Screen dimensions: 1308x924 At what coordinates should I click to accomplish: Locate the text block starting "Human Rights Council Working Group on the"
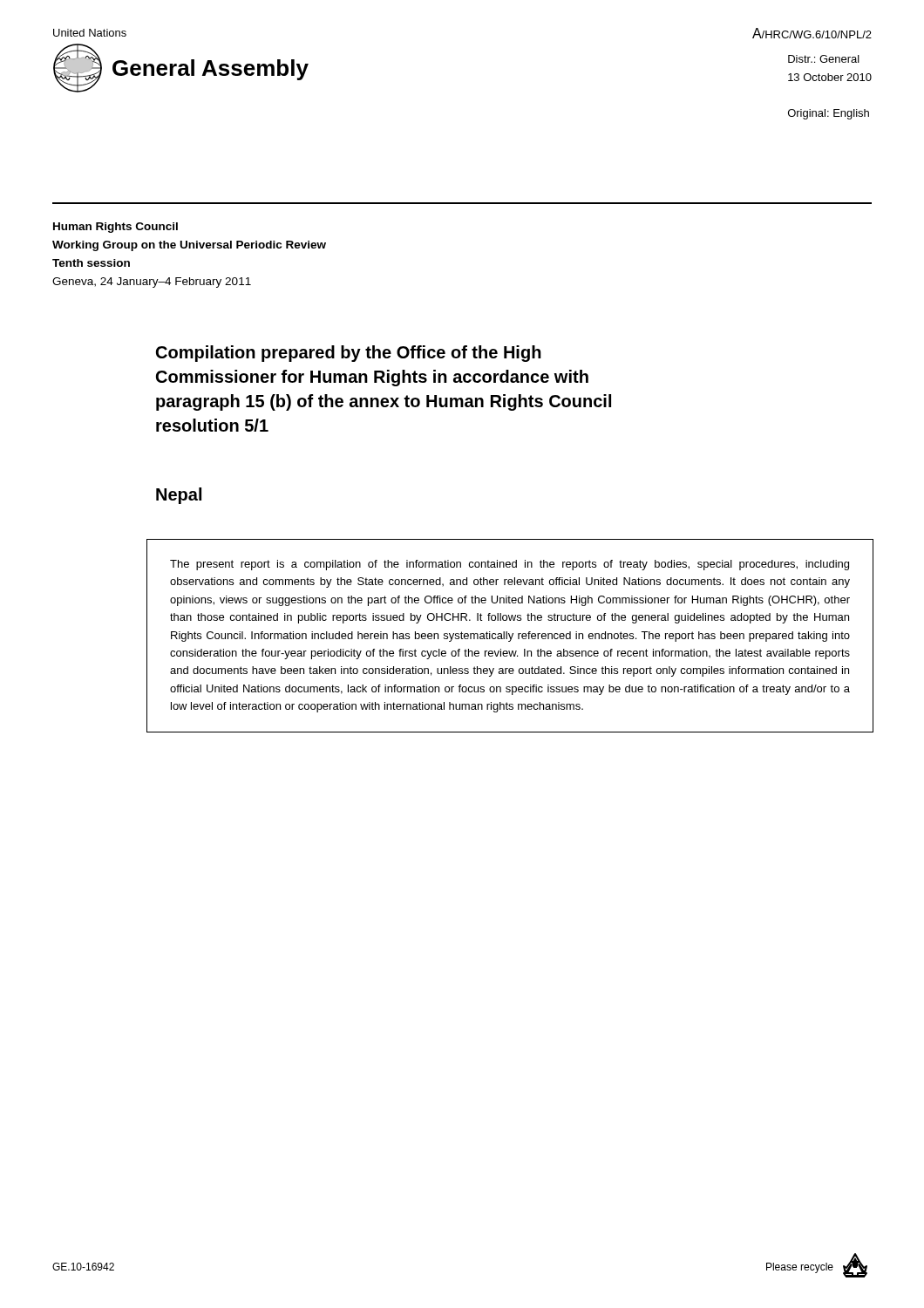point(189,254)
